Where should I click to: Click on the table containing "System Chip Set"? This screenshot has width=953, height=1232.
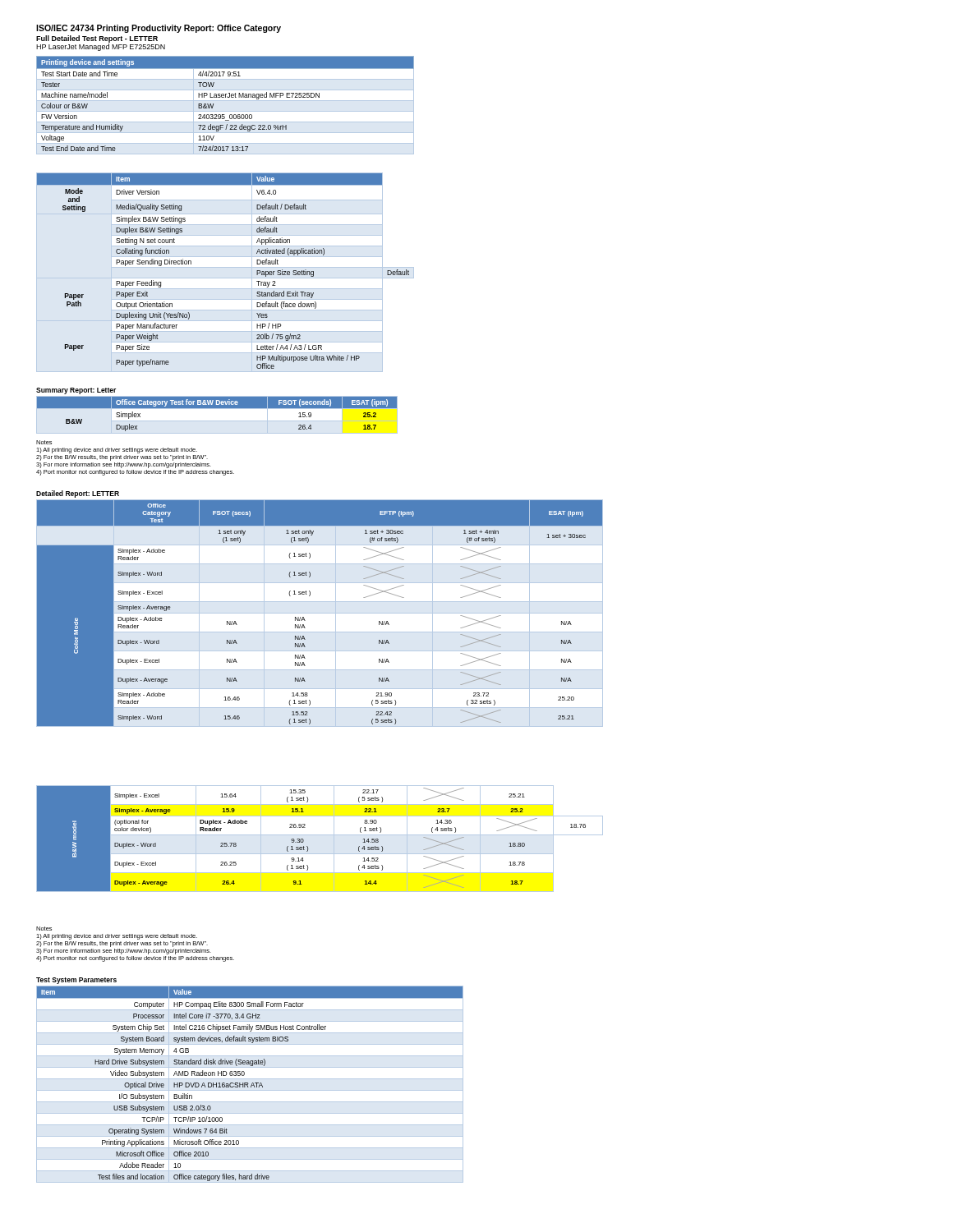pos(250,1084)
